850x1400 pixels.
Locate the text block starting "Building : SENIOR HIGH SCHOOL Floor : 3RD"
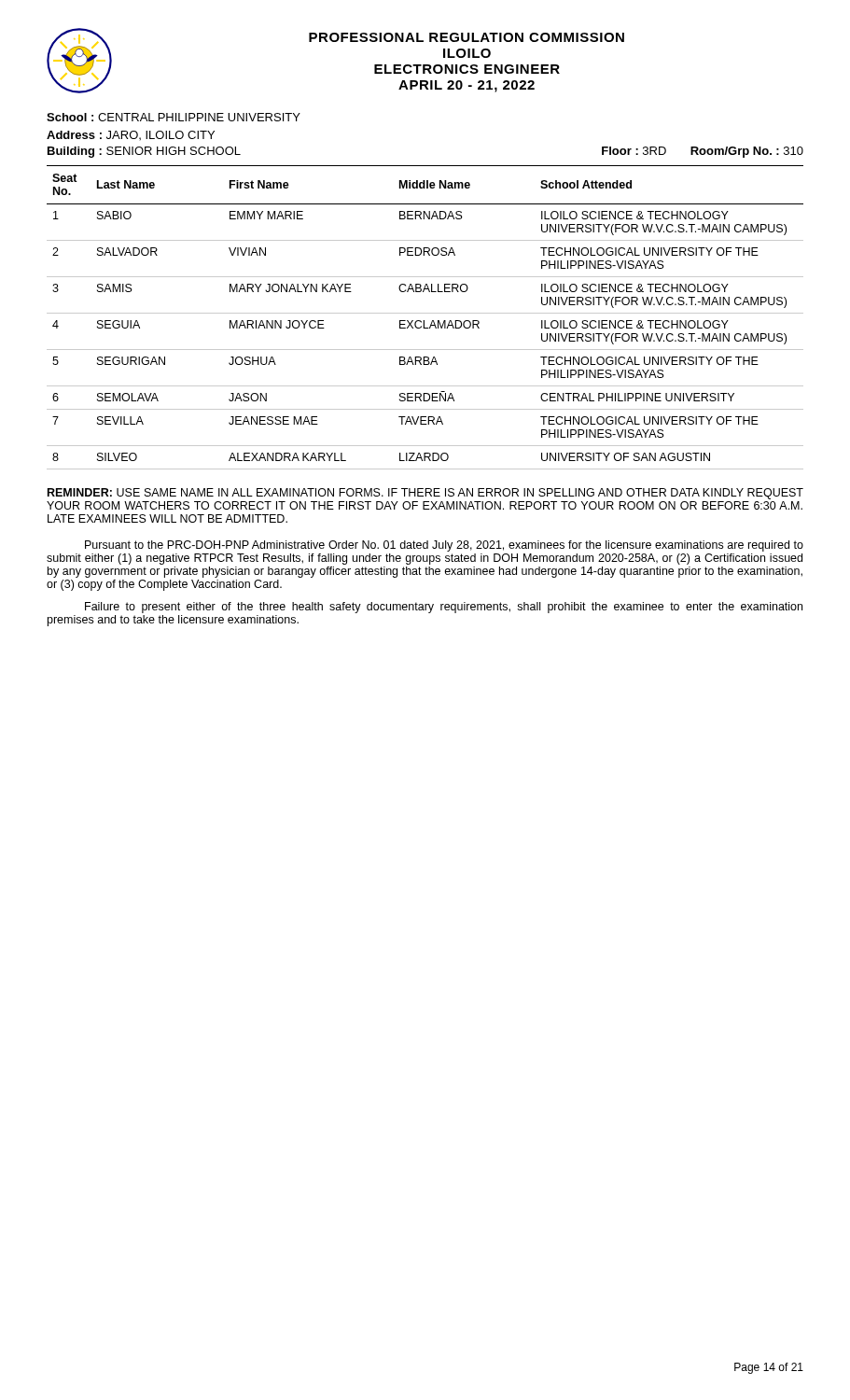click(x=149, y=152)
